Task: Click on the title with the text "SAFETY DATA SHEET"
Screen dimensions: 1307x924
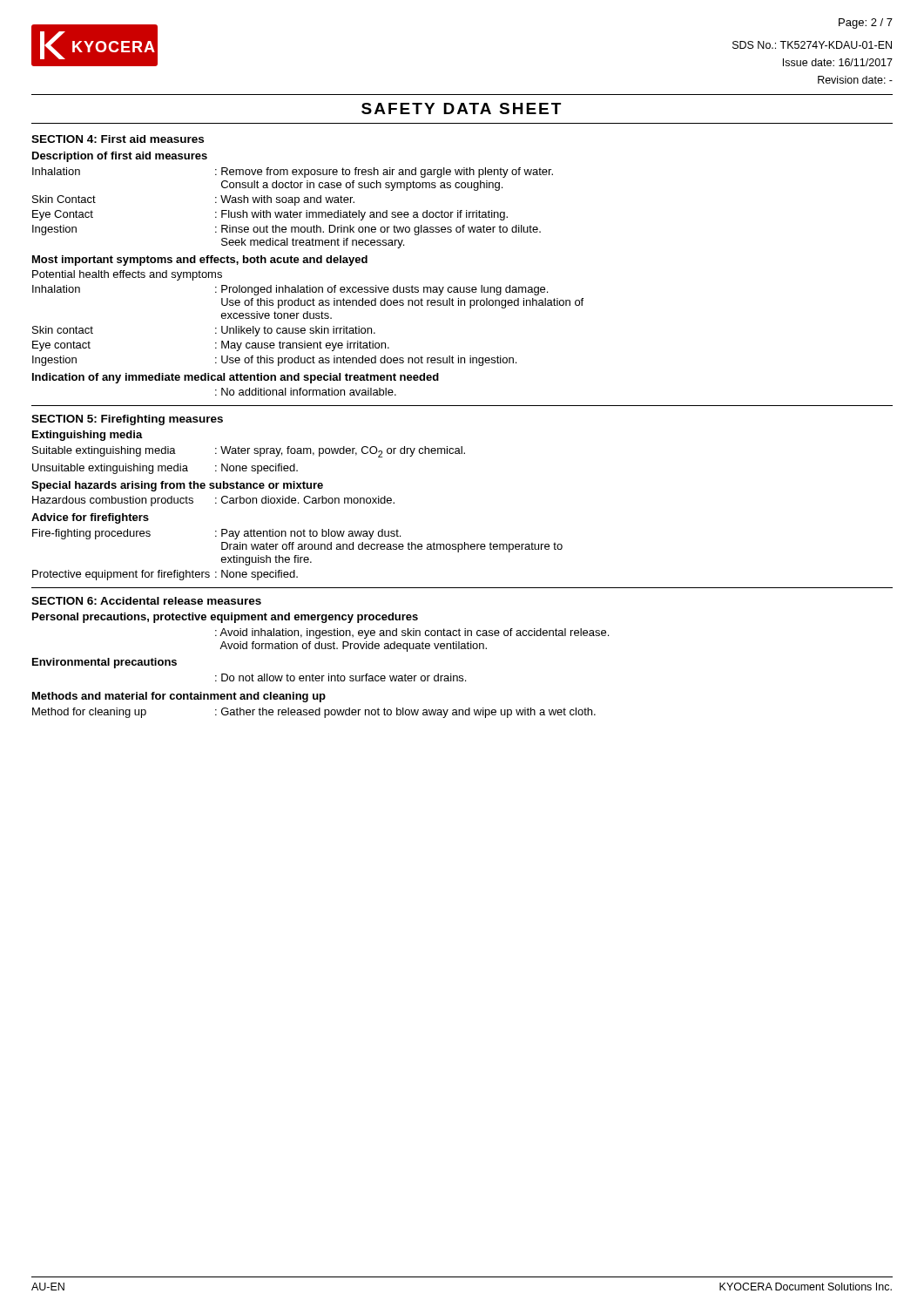Action: pyautogui.click(x=462, y=108)
